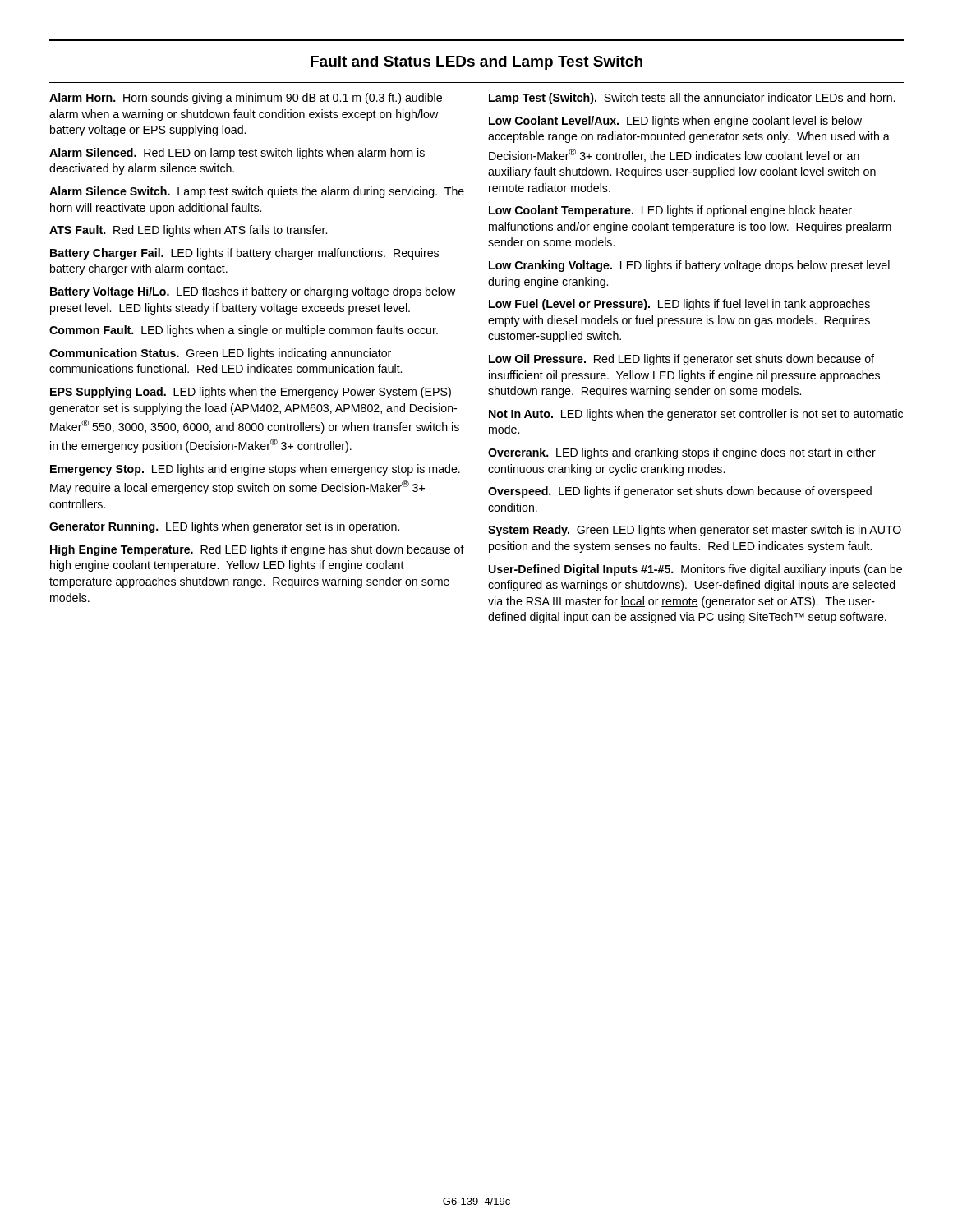Where is the passage that starts "Low Coolant Level/Aux. LED lights when engine coolant"?
953x1232 pixels.
click(689, 154)
